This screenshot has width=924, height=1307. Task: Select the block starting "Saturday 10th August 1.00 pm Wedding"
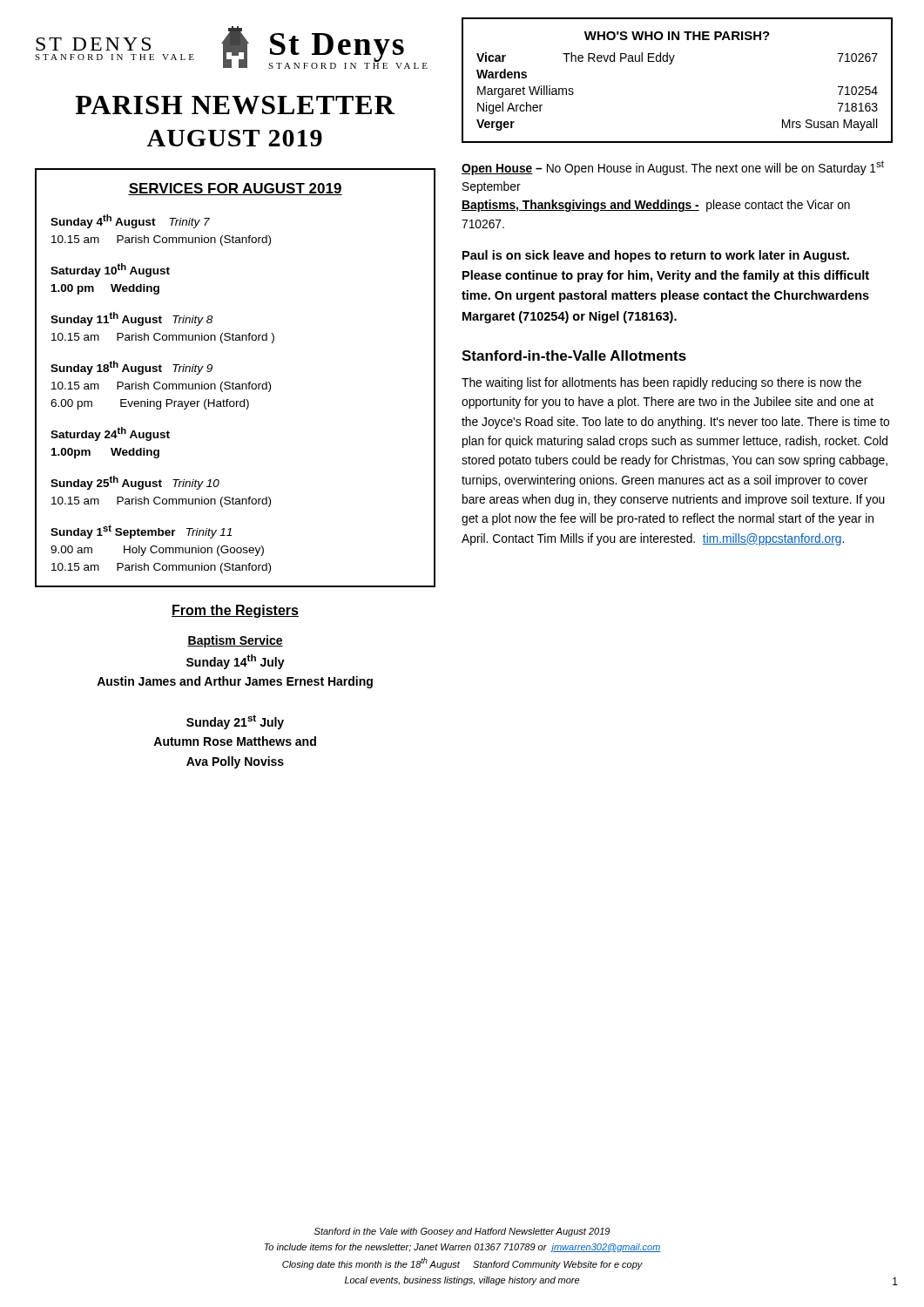(x=110, y=277)
